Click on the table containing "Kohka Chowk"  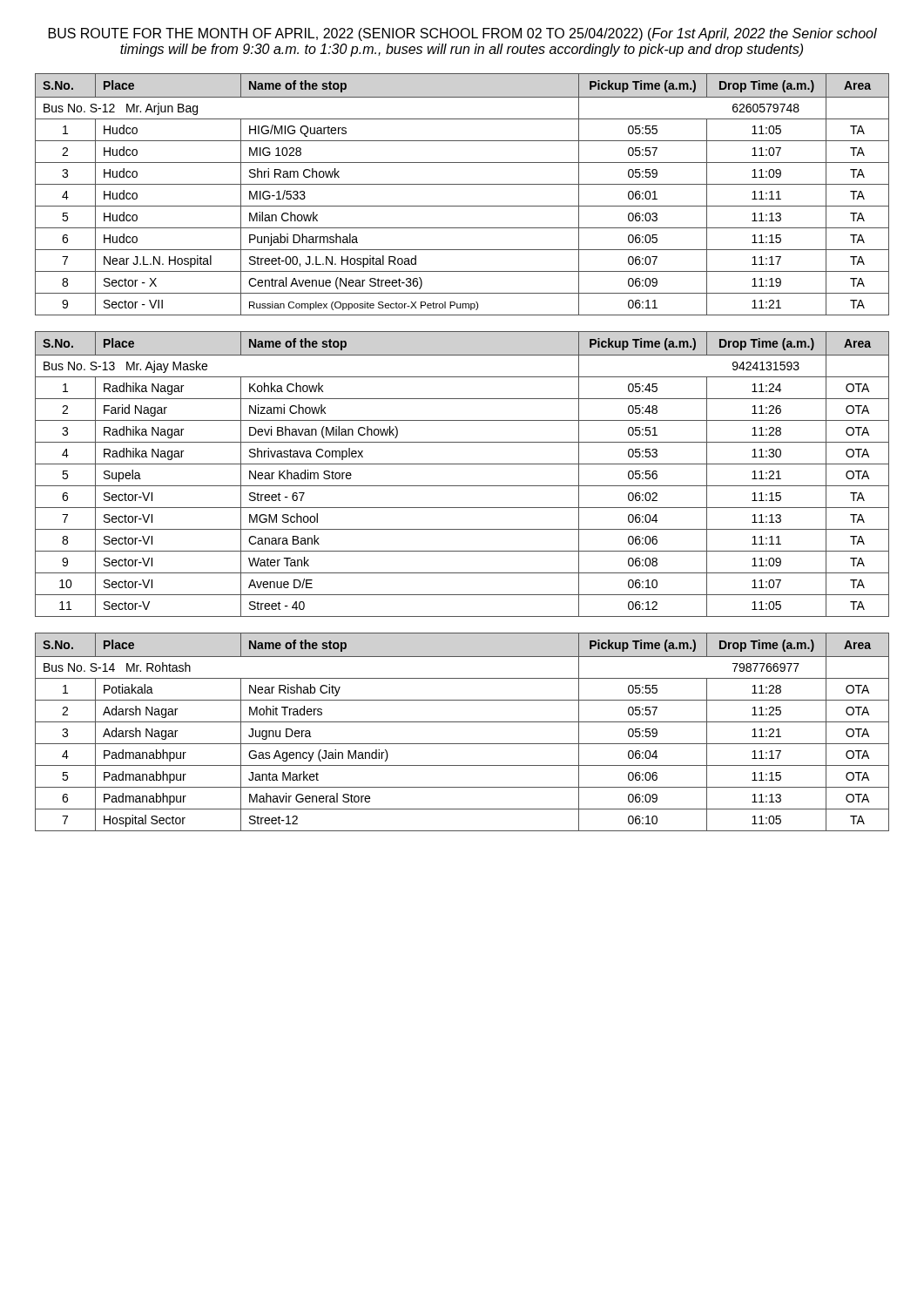[x=462, y=474]
